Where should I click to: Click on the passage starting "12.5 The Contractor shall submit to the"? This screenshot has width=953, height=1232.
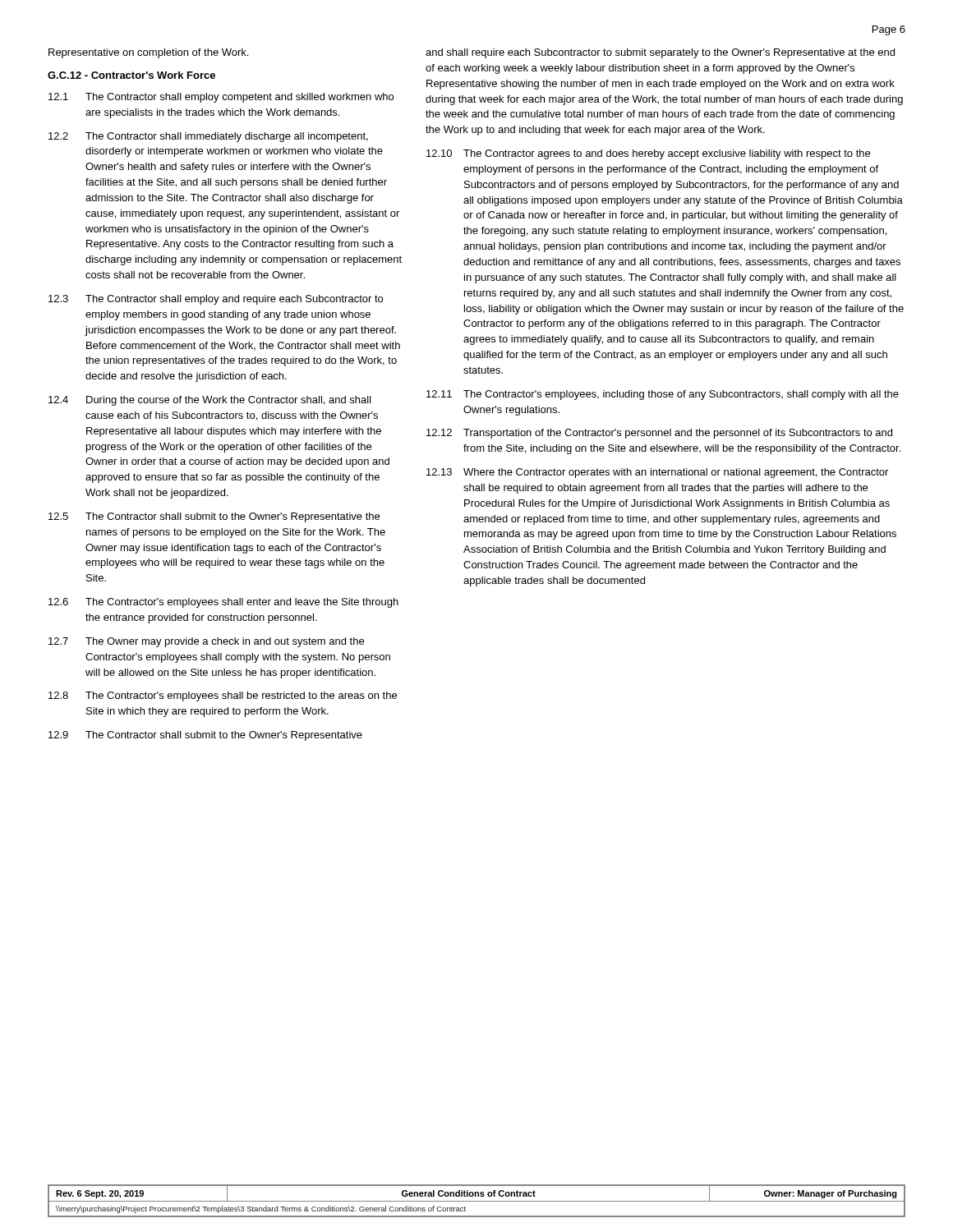coord(225,548)
